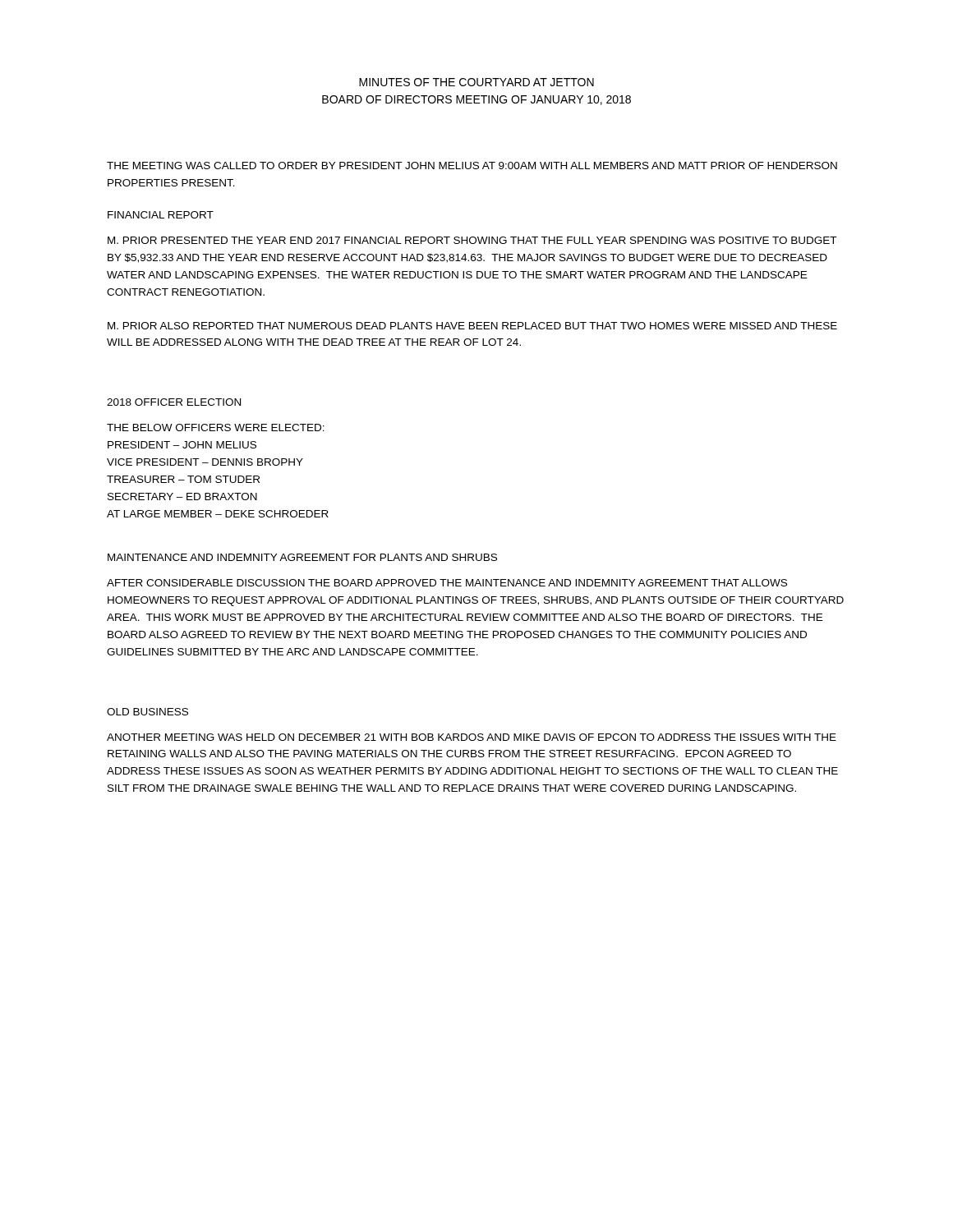Click on the text starting "VICE PRESIDENT – DENNIS BROPHY"

205,462
